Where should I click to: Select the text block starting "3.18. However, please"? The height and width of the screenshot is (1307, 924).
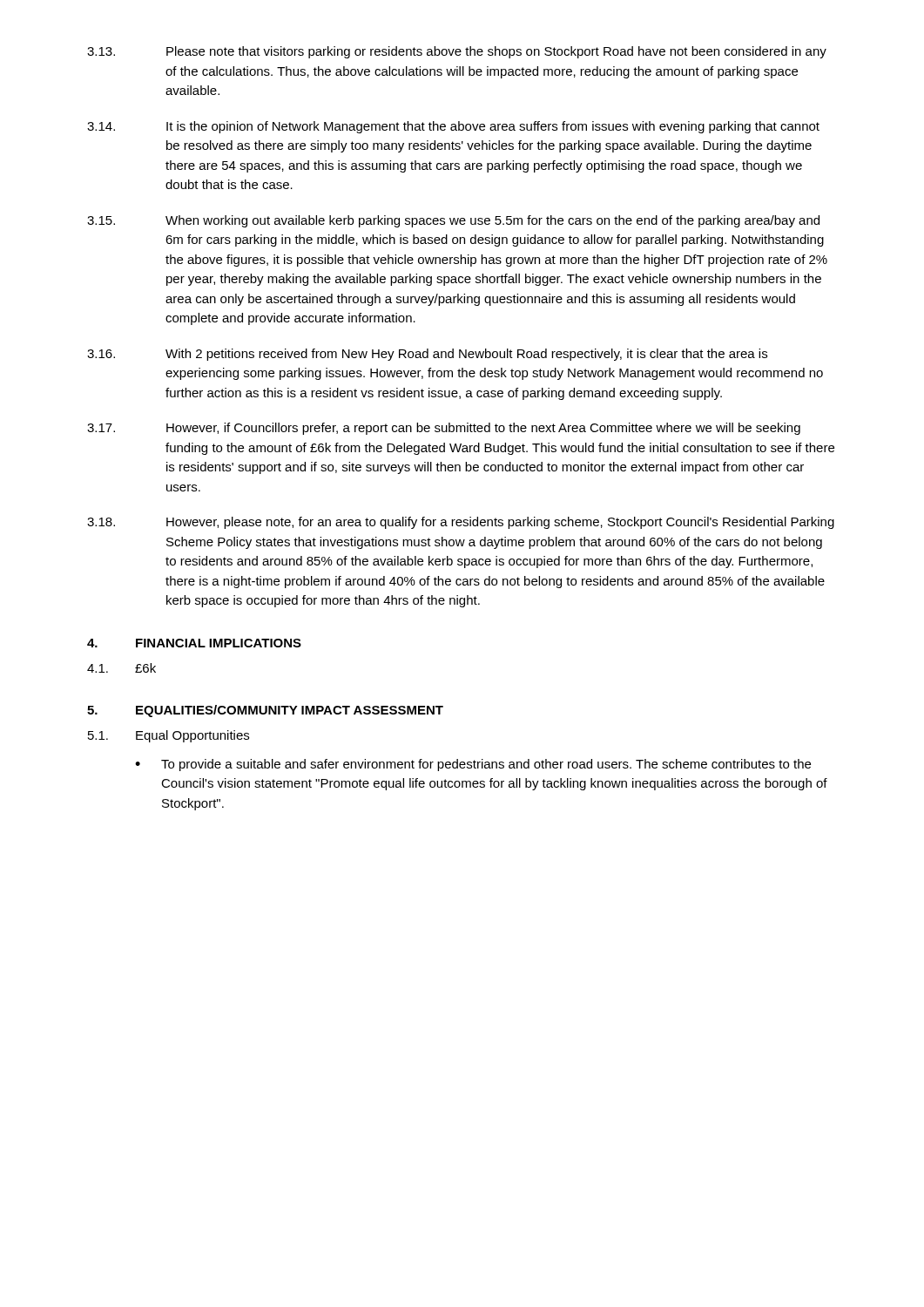coord(462,561)
